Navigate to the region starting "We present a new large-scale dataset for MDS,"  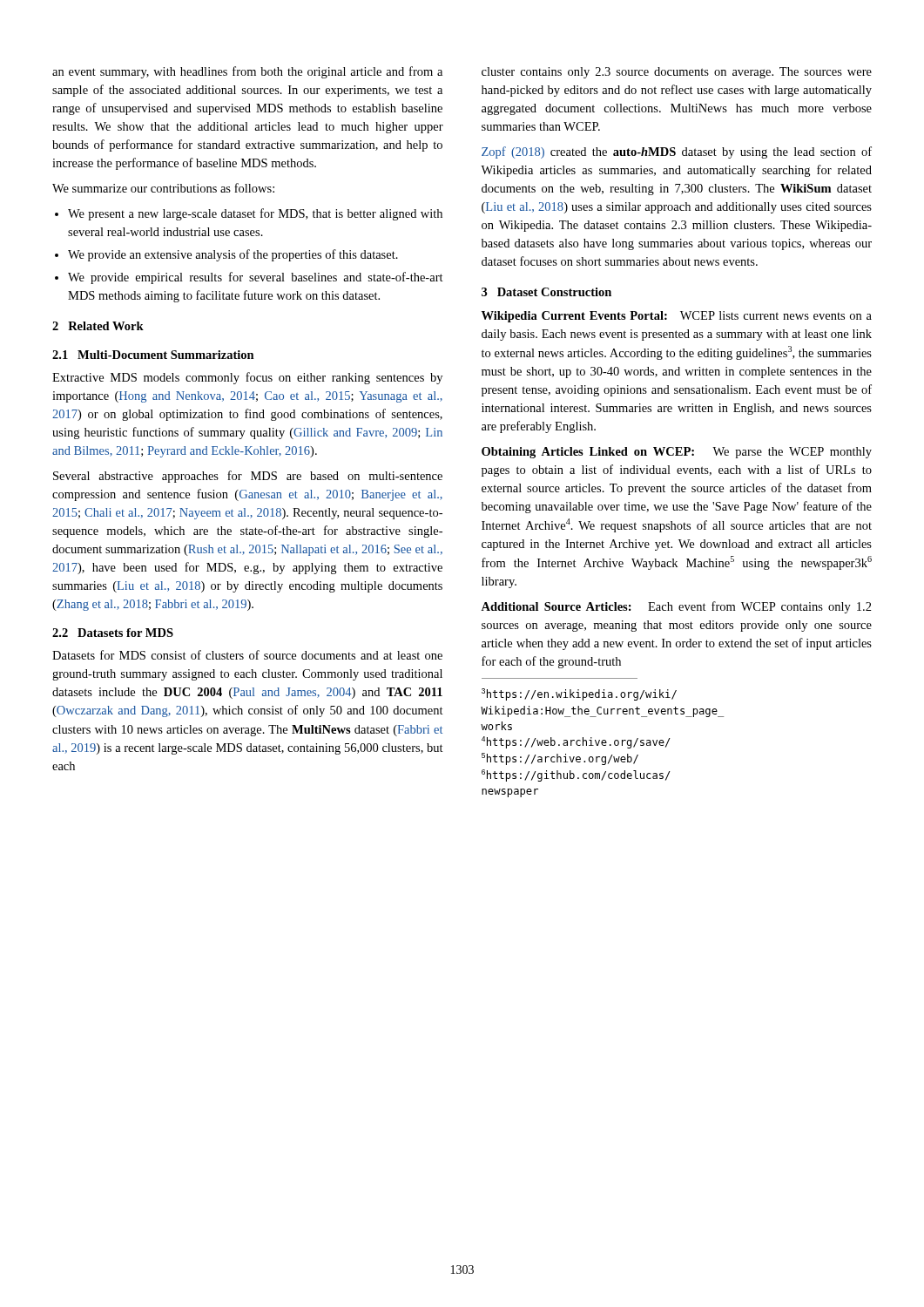pos(255,255)
